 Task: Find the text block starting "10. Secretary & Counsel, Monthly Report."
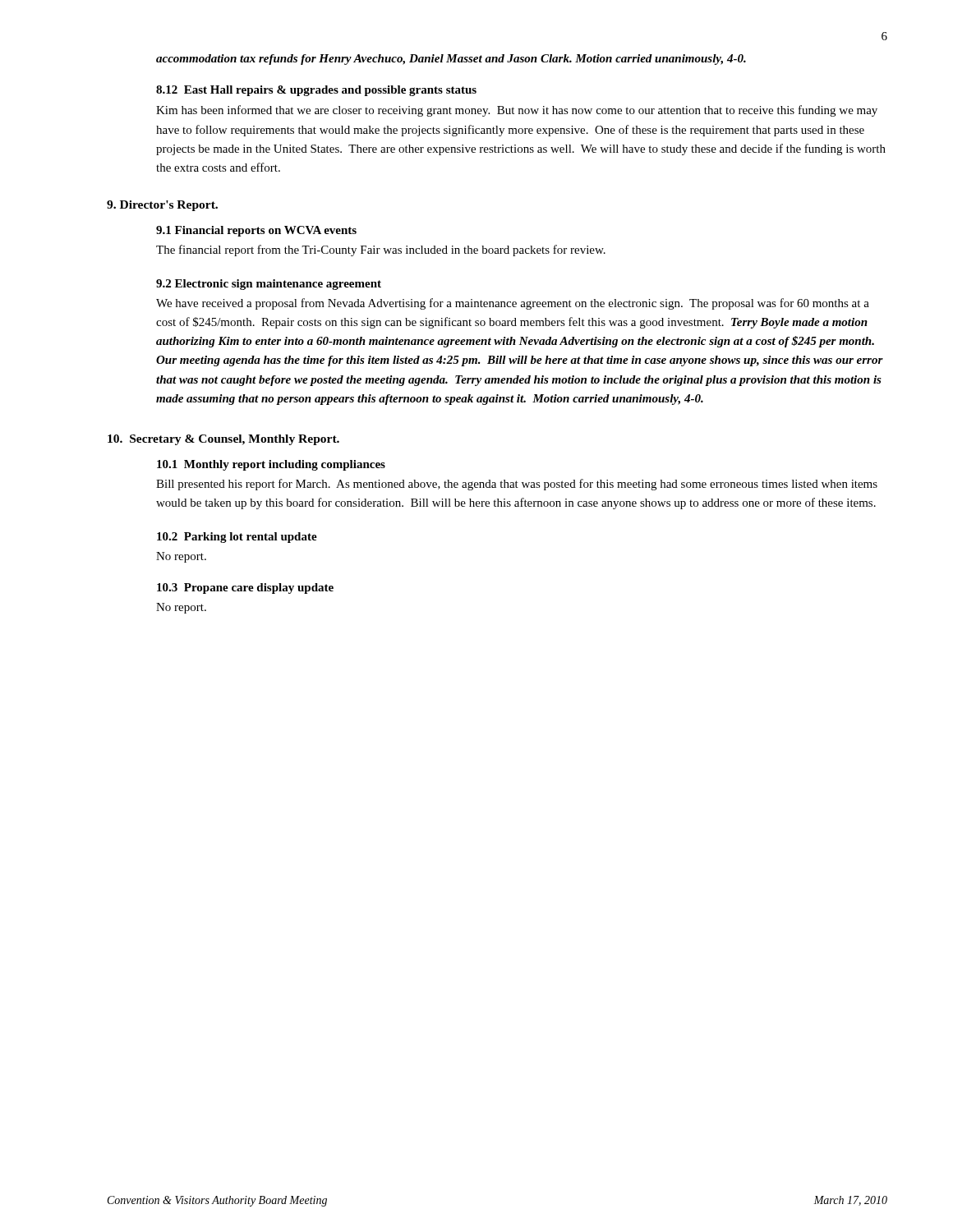pyautogui.click(x=223, y=438)
